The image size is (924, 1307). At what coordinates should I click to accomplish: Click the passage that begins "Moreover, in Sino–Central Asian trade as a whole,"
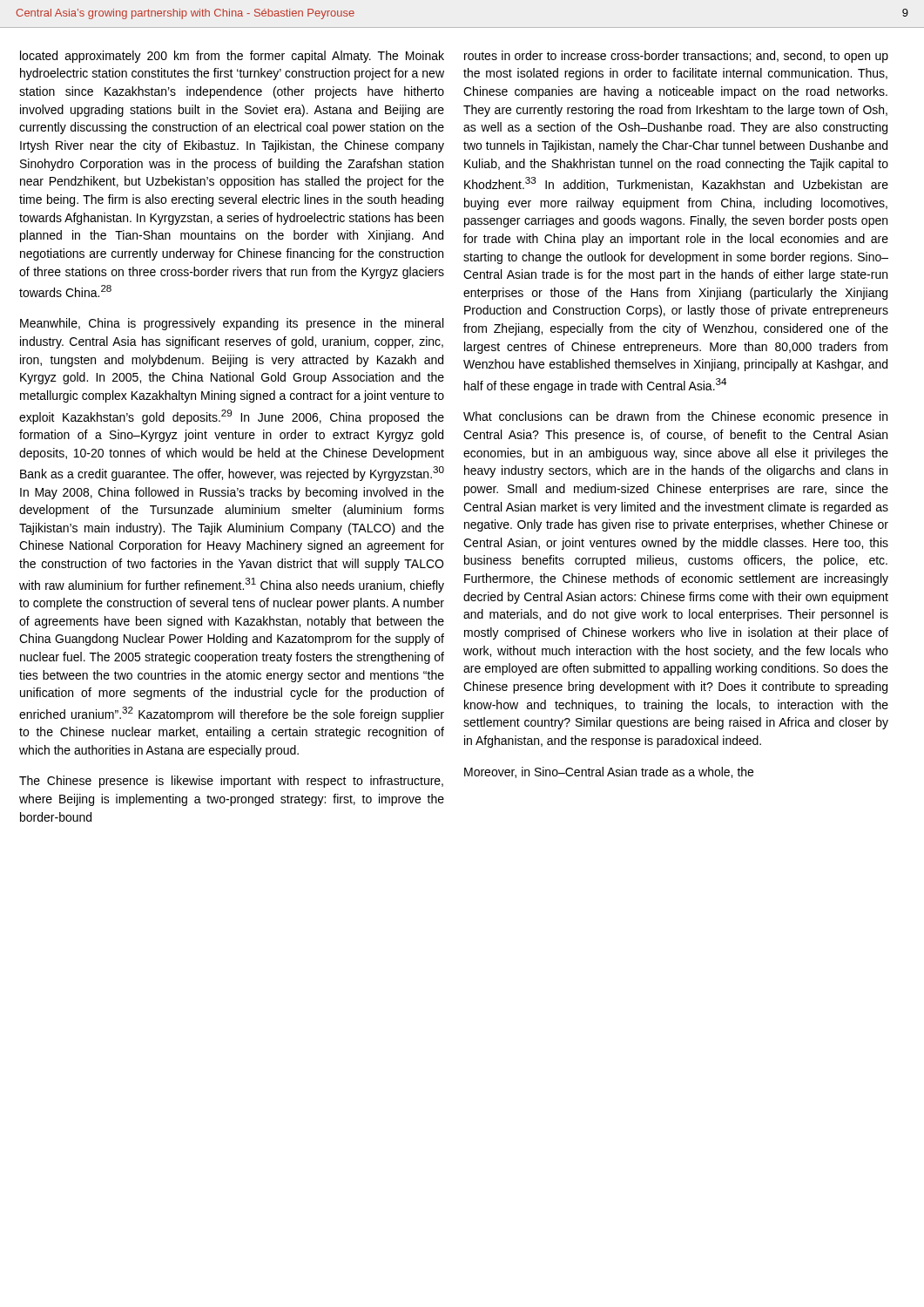pyautogui.click(x=609, y=772)
